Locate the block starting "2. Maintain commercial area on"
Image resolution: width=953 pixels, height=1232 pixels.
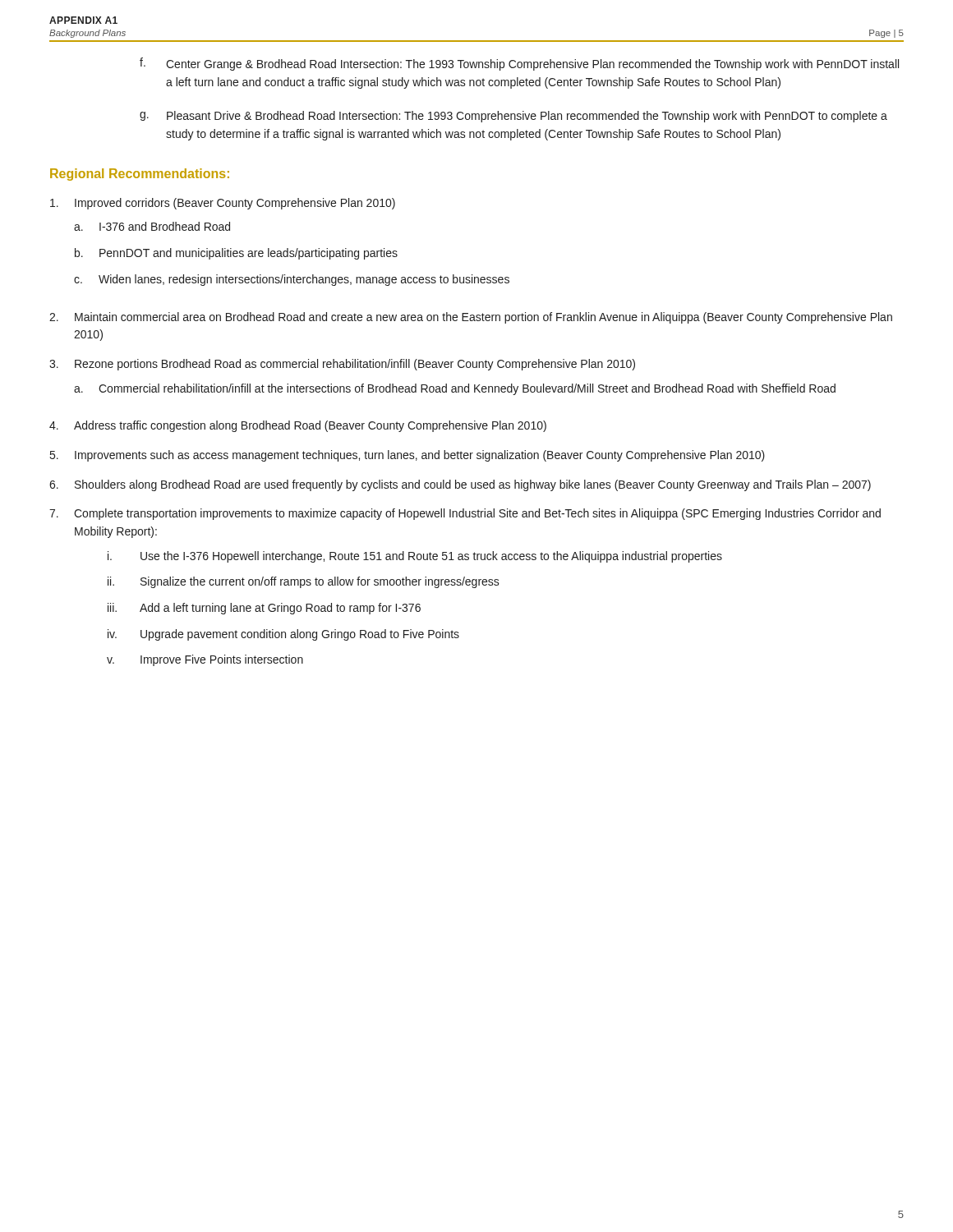click(x=476, y=326)
